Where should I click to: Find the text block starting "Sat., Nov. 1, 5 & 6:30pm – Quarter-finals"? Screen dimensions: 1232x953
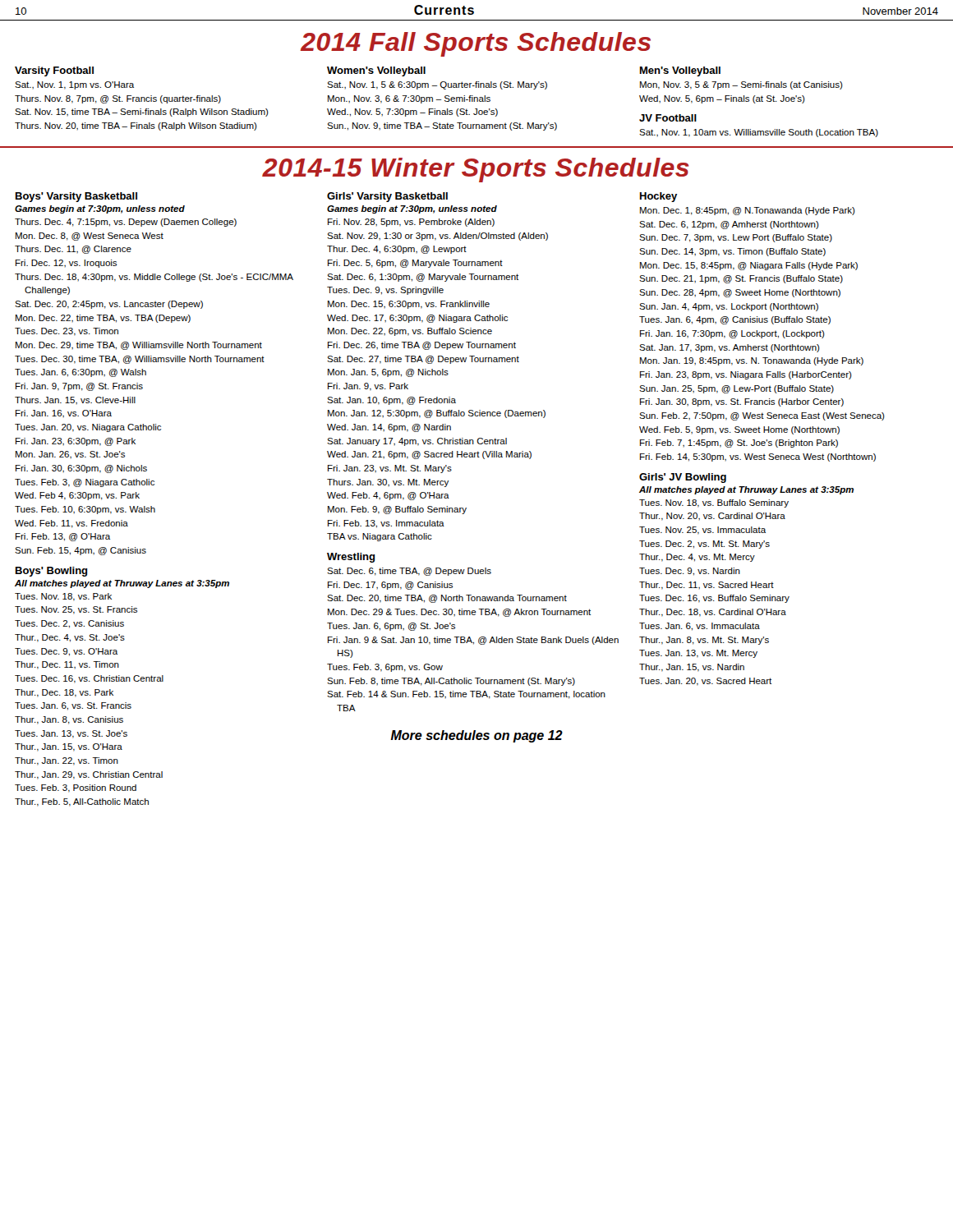coord(476,85)
